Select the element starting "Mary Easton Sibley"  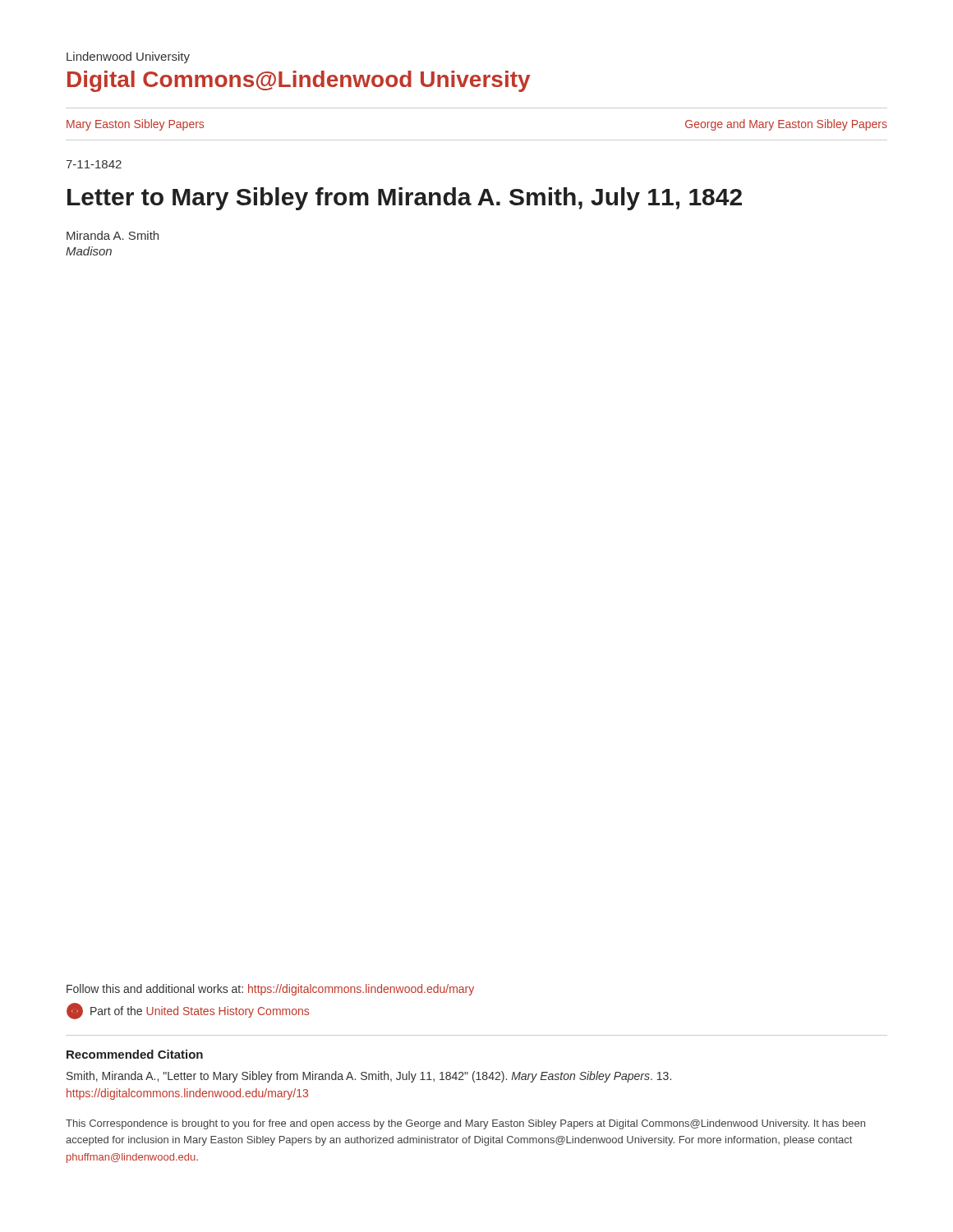pyautogui.click(x=135, y=124)
